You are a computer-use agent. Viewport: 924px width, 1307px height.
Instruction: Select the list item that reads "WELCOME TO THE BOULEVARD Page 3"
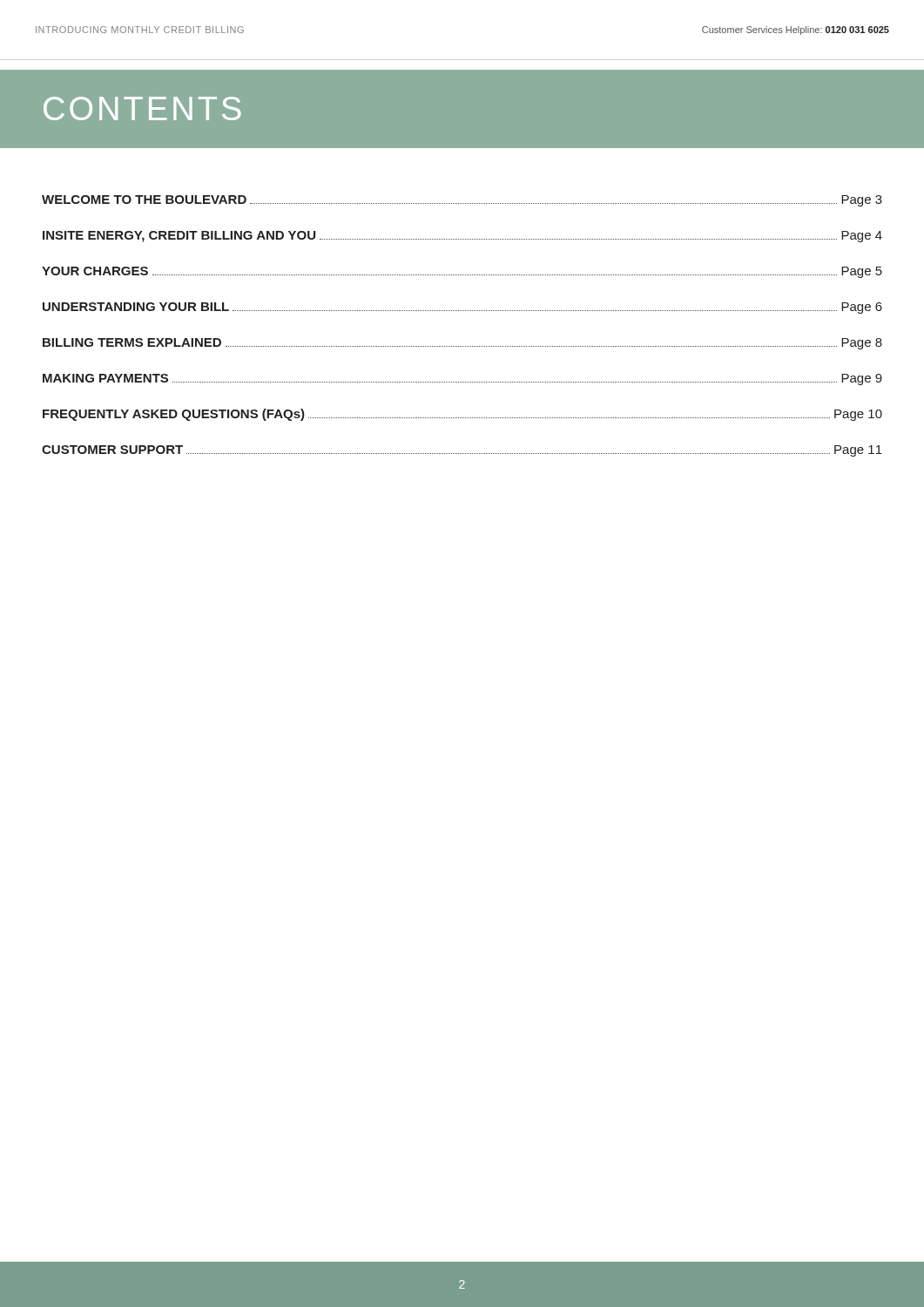tap(462, 199)
